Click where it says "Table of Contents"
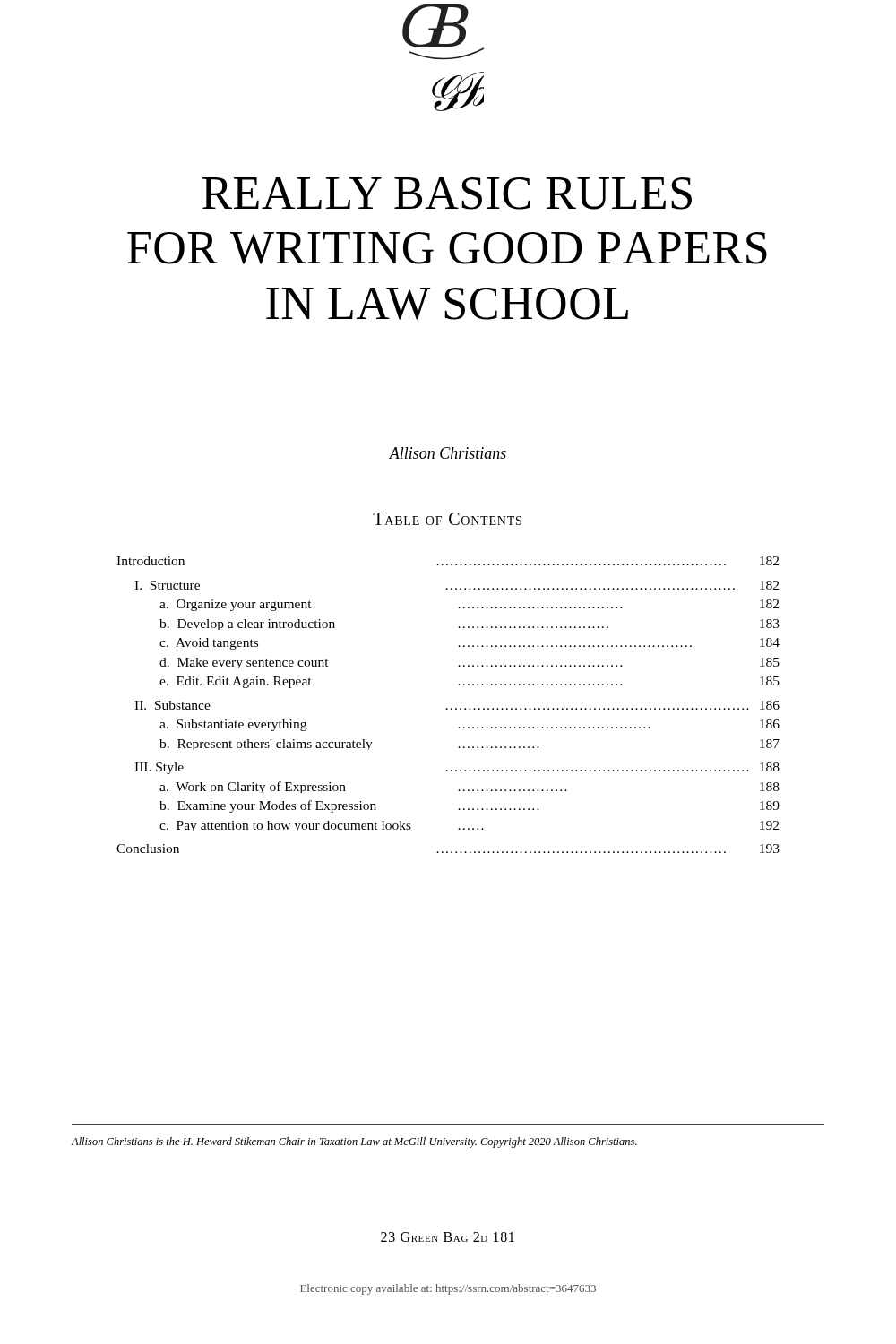 pyautogui.click(x=448, y=519)
